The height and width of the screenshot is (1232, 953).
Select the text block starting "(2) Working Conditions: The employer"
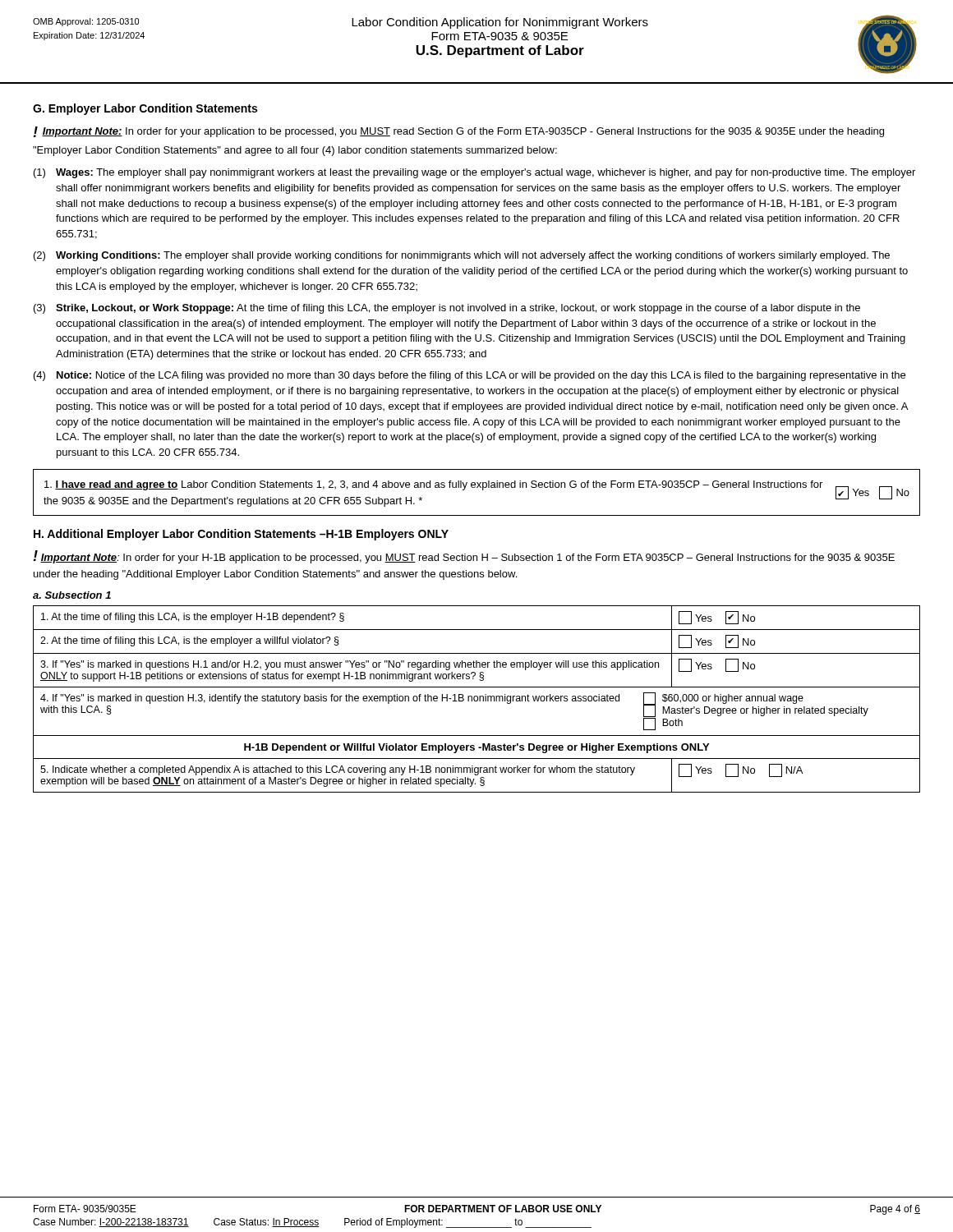(x=476, y=271)
